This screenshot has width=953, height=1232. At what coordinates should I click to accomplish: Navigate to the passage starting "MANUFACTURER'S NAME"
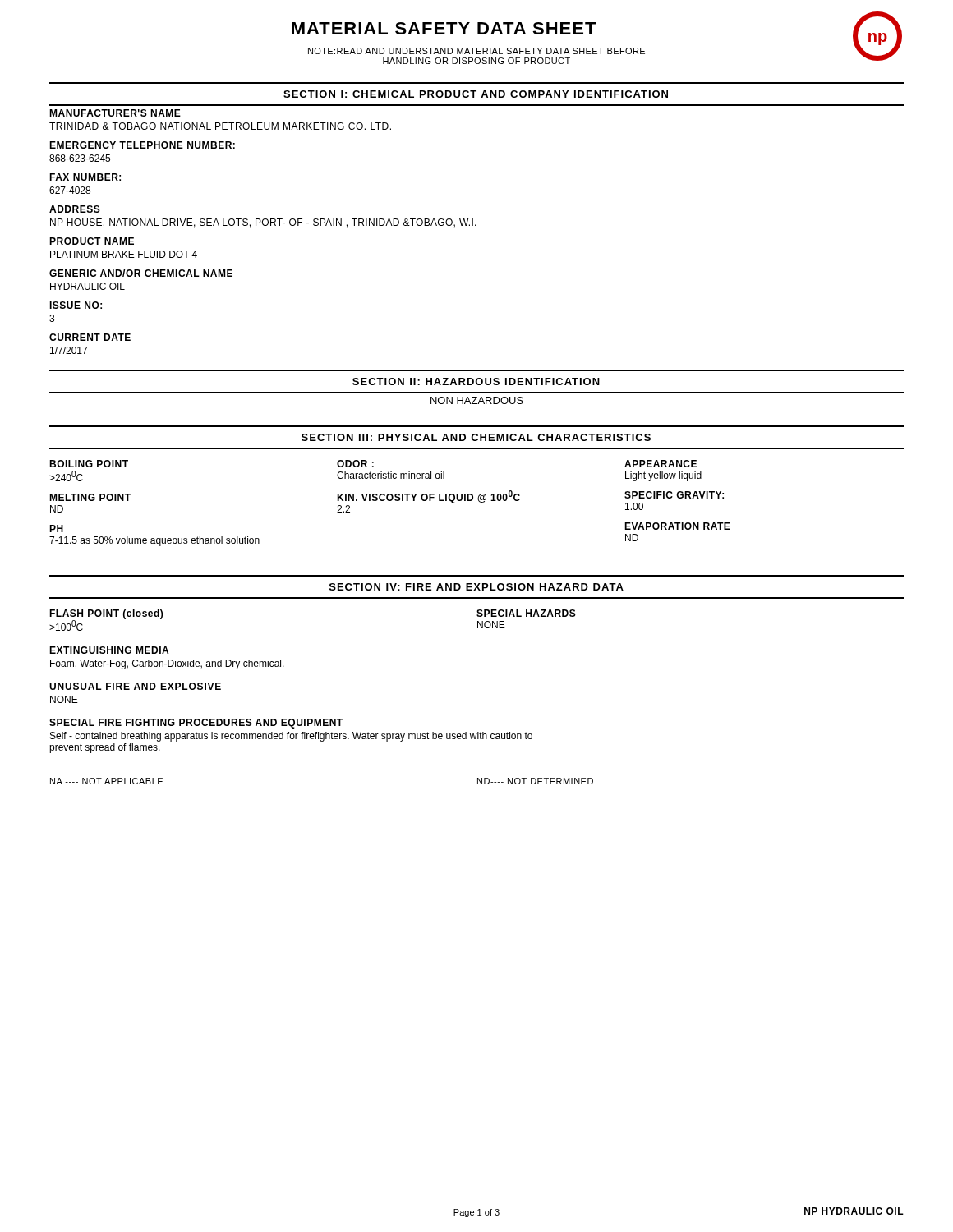click(115, 113)
